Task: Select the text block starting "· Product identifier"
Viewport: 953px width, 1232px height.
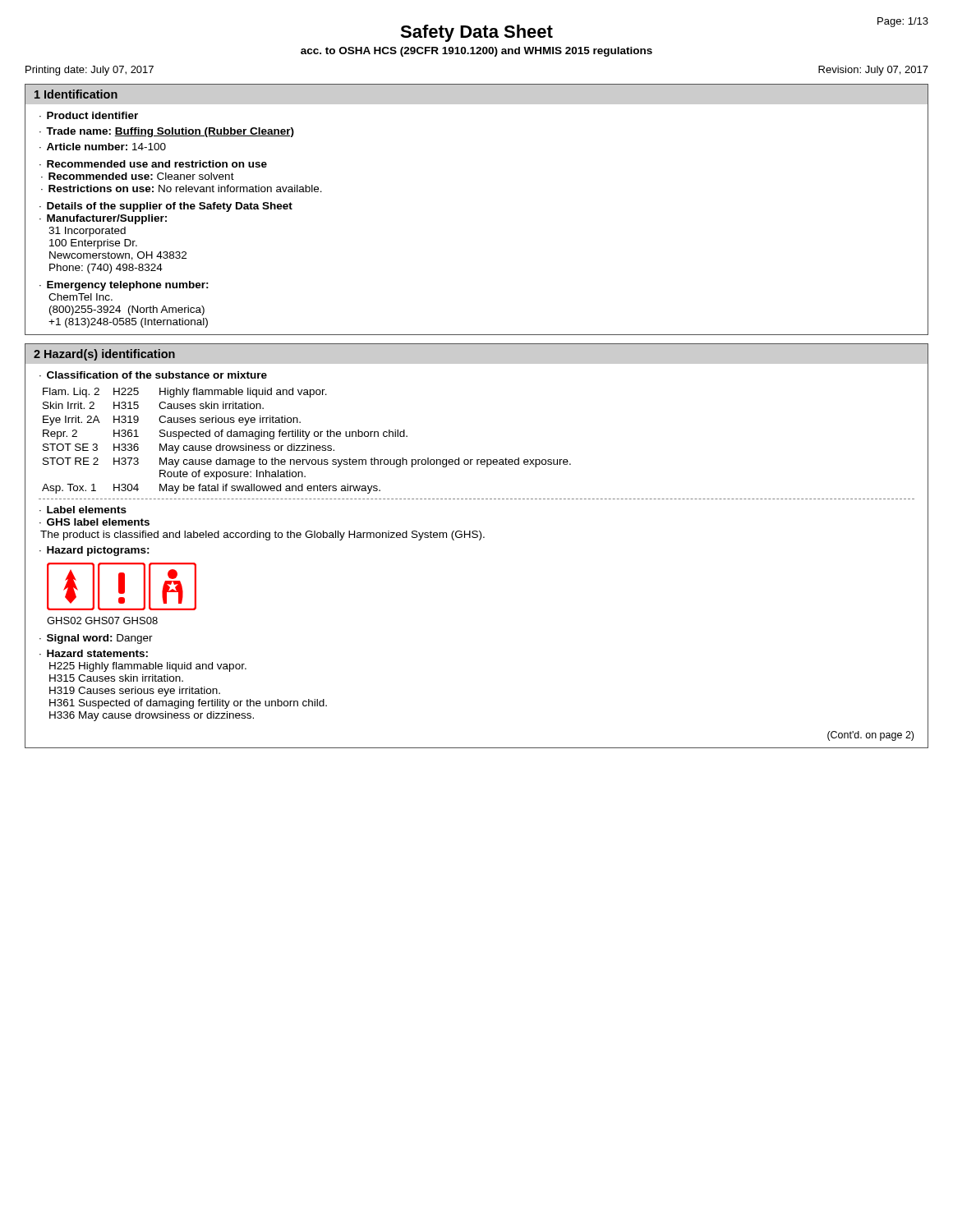Action: point(88,115)
